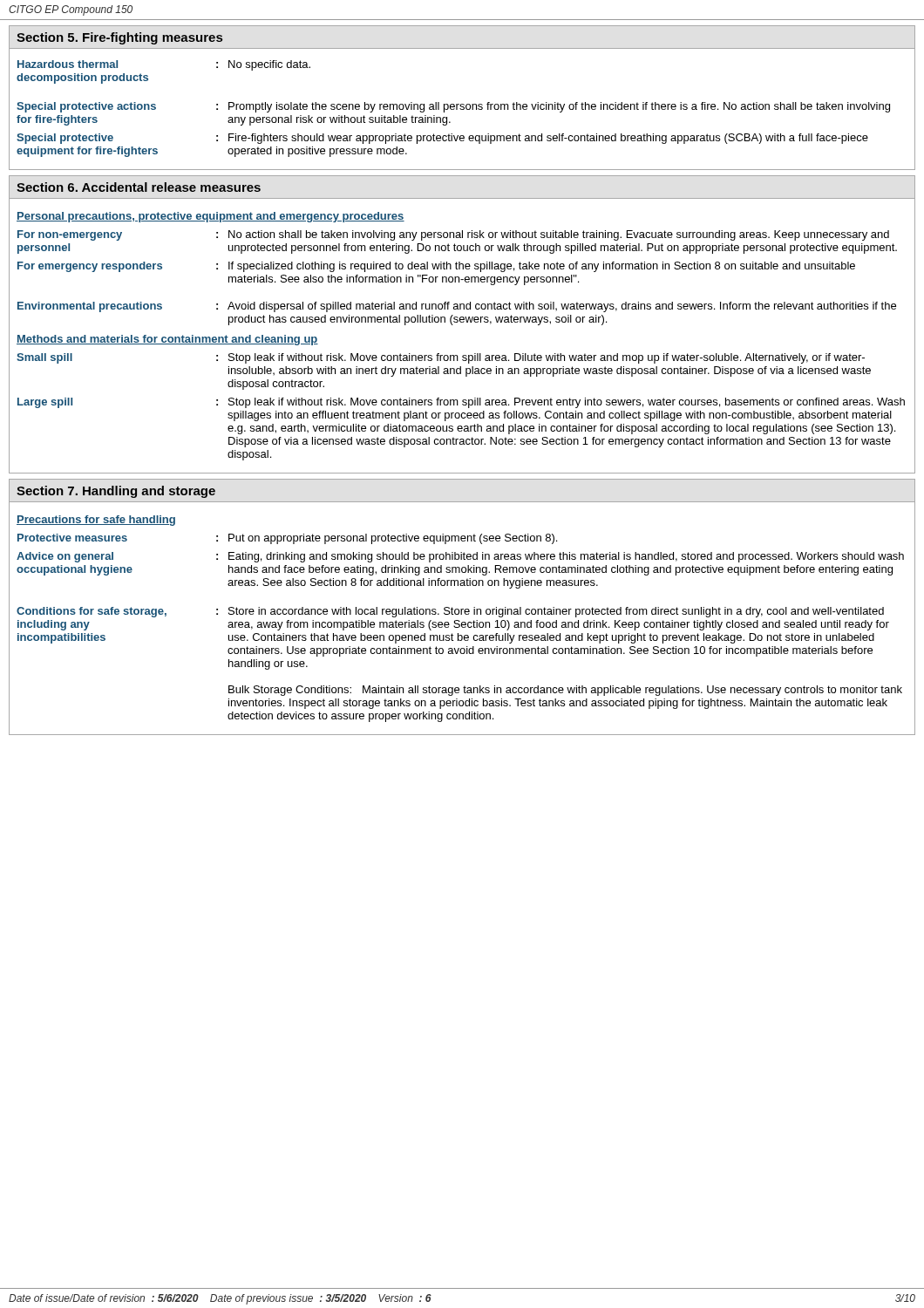Find the text starting "Small spill :"
This screenshot has height=1308, width=924.
coord(462,370)
